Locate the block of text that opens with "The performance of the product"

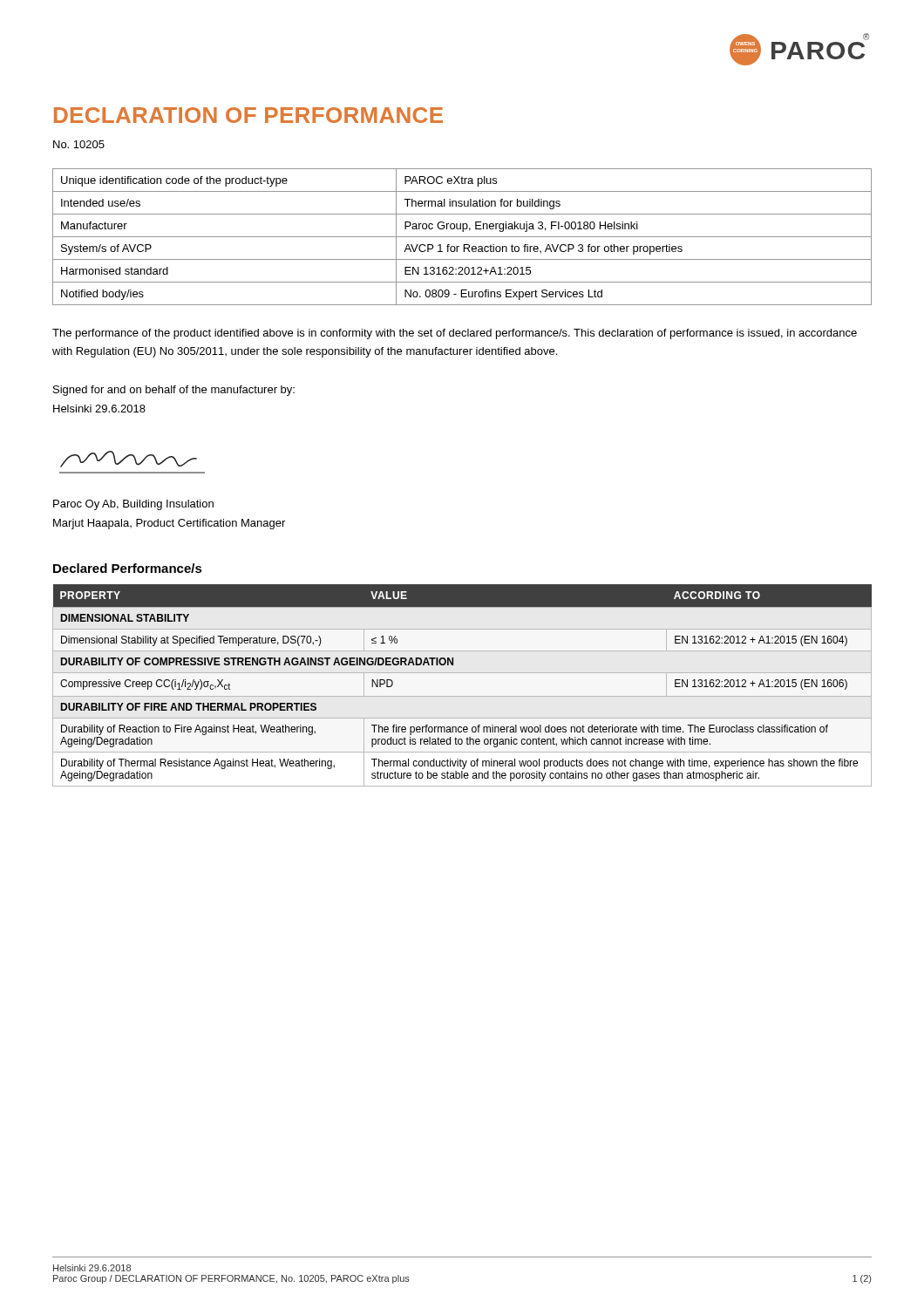tap(455, 342)
